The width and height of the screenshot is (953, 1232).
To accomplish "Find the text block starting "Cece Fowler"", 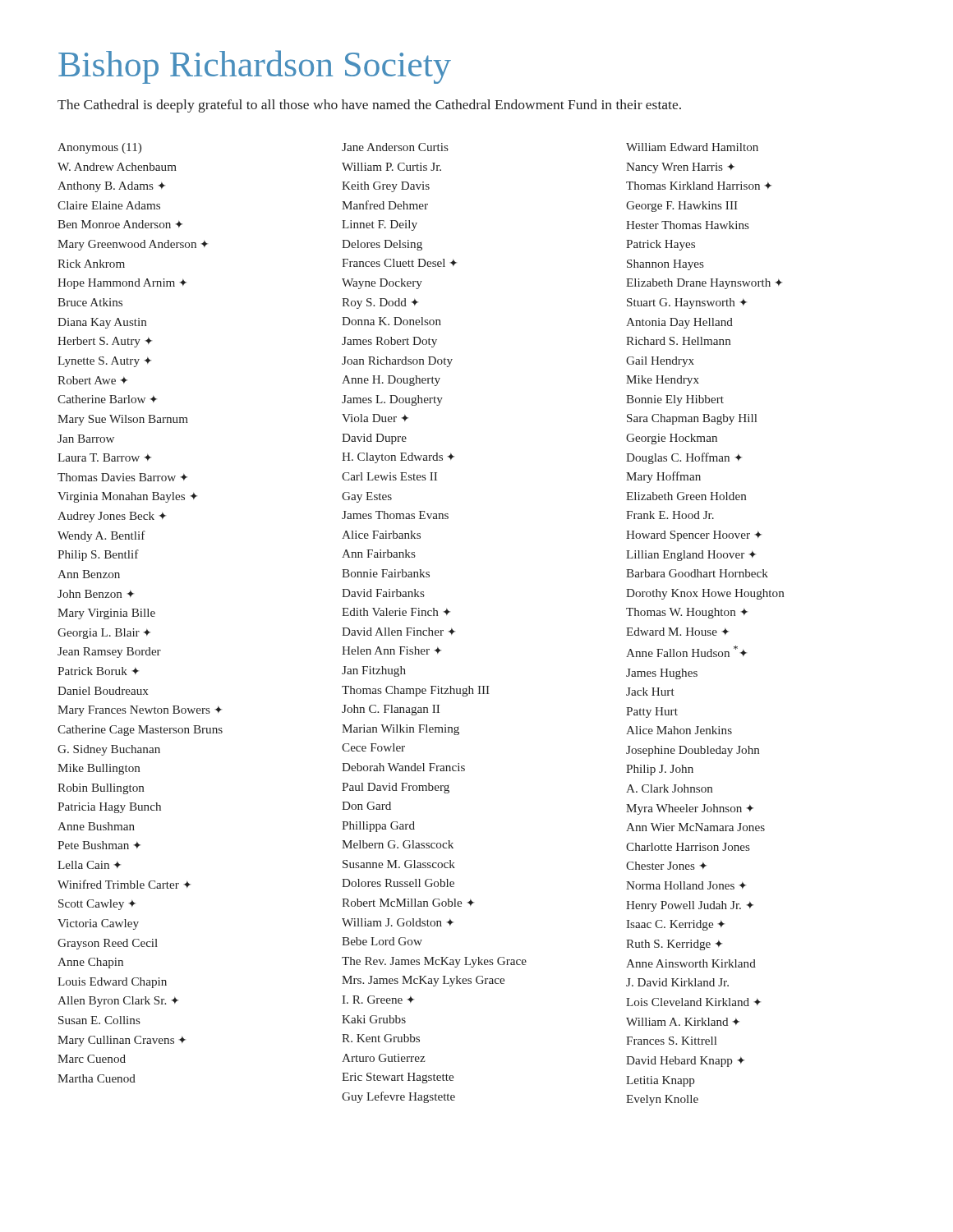I will 373,747.
